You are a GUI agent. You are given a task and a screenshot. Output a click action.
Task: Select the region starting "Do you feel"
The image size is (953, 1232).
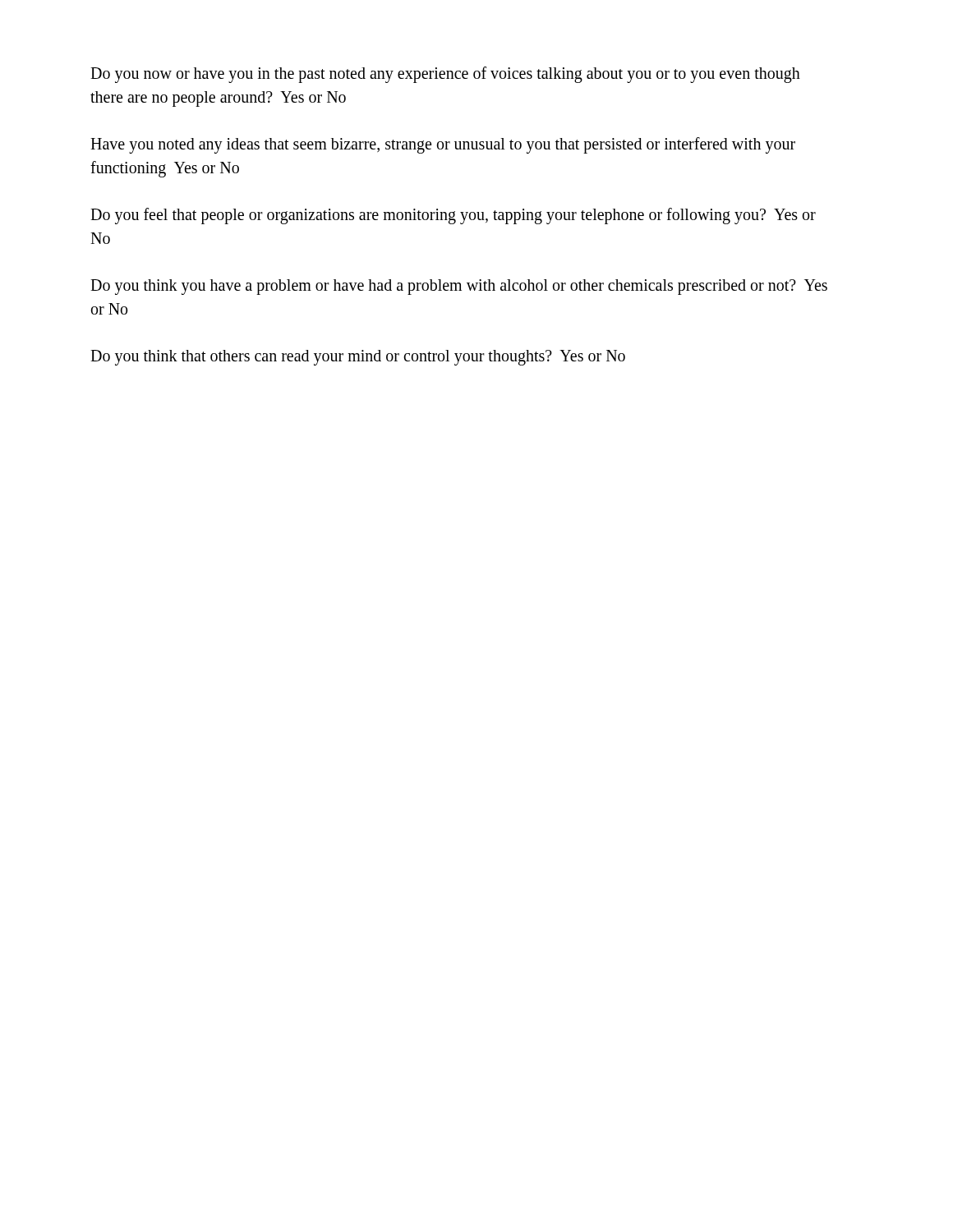[453, 226]
